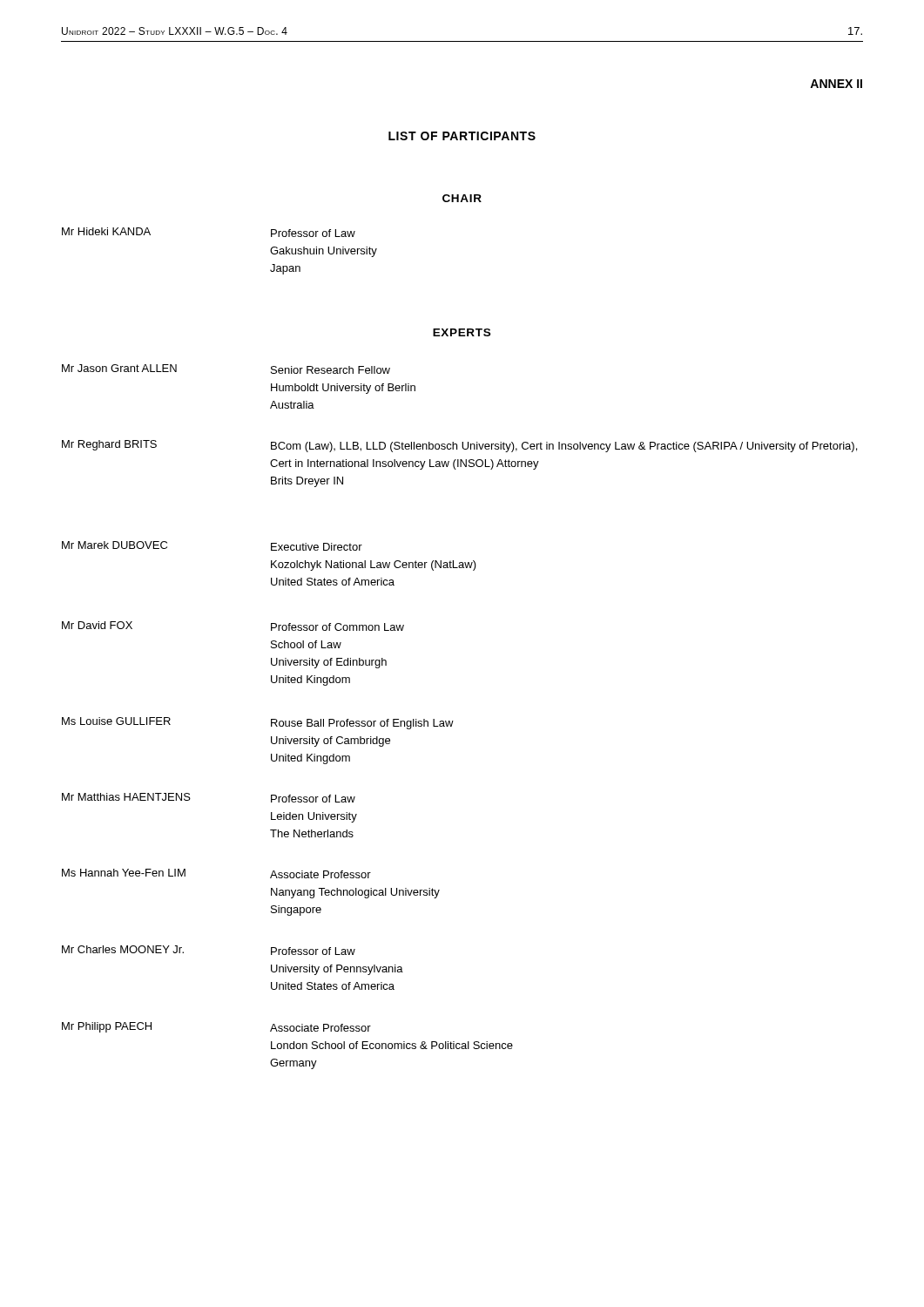Click on the list item with the text "Mr Matthias HAENTJENS Professor of Law Leiden"

click(127, 797)
